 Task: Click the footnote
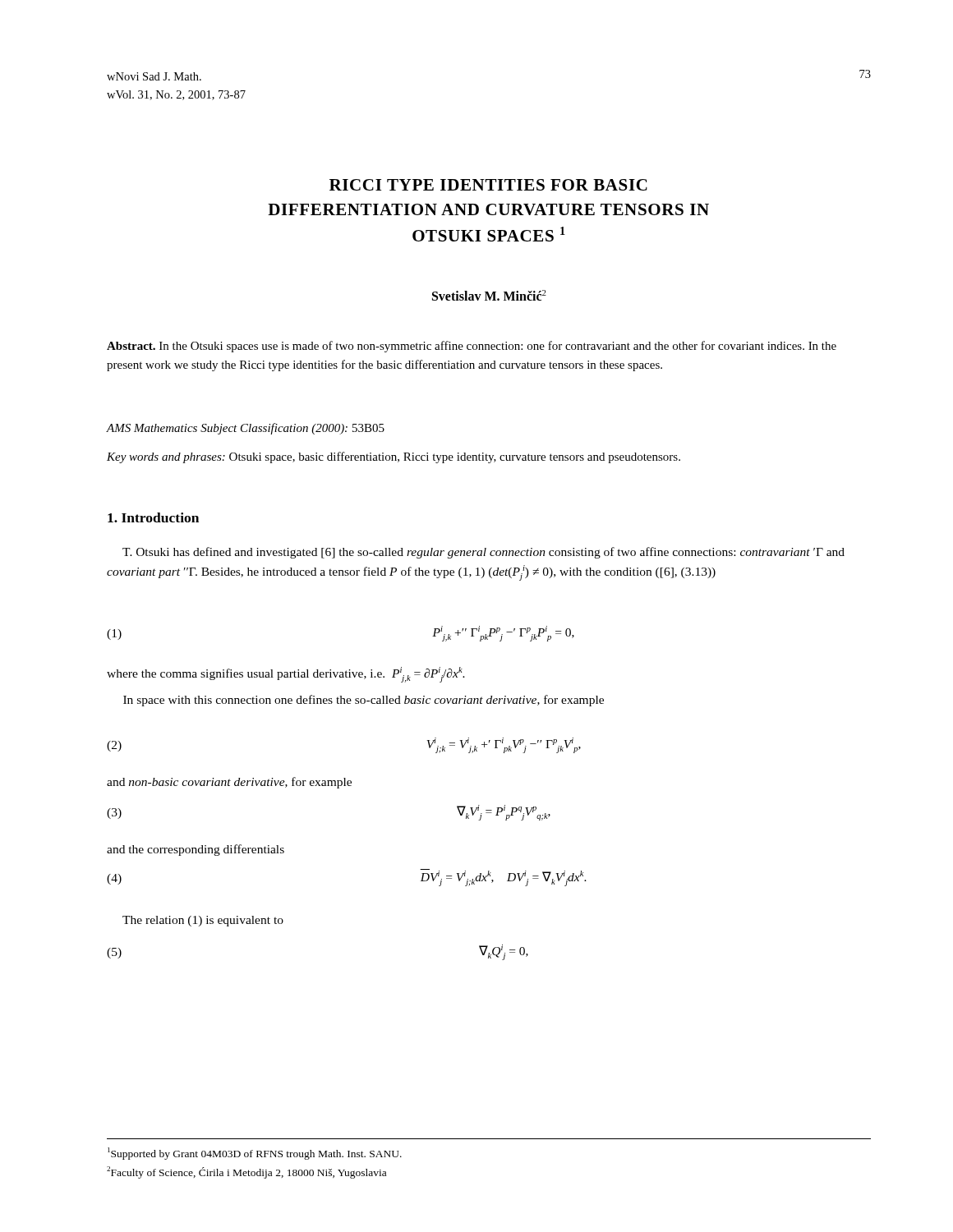254,1162
